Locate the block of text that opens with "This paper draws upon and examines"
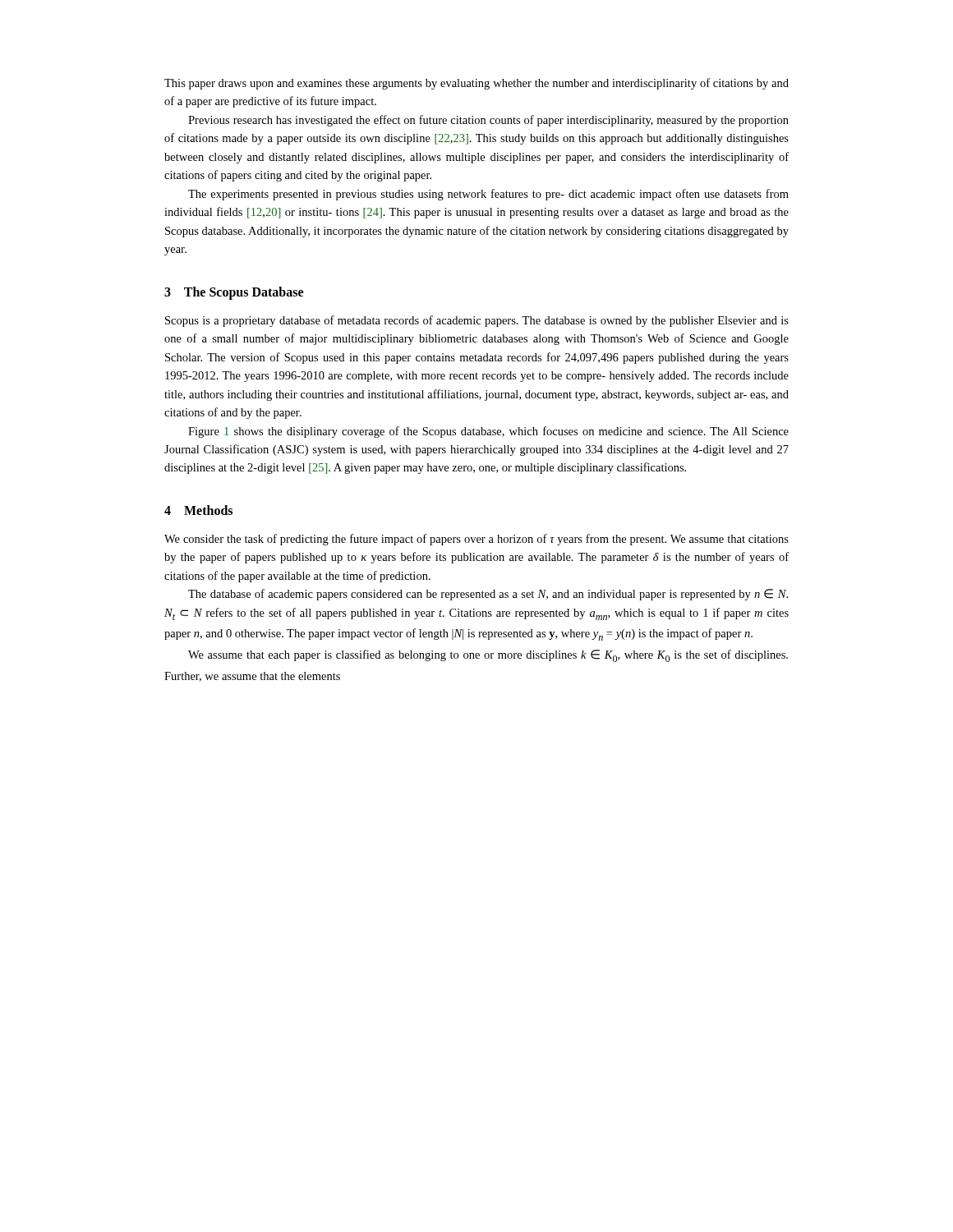Viewport: 953px width, 1232px height. tap(476, 92)
